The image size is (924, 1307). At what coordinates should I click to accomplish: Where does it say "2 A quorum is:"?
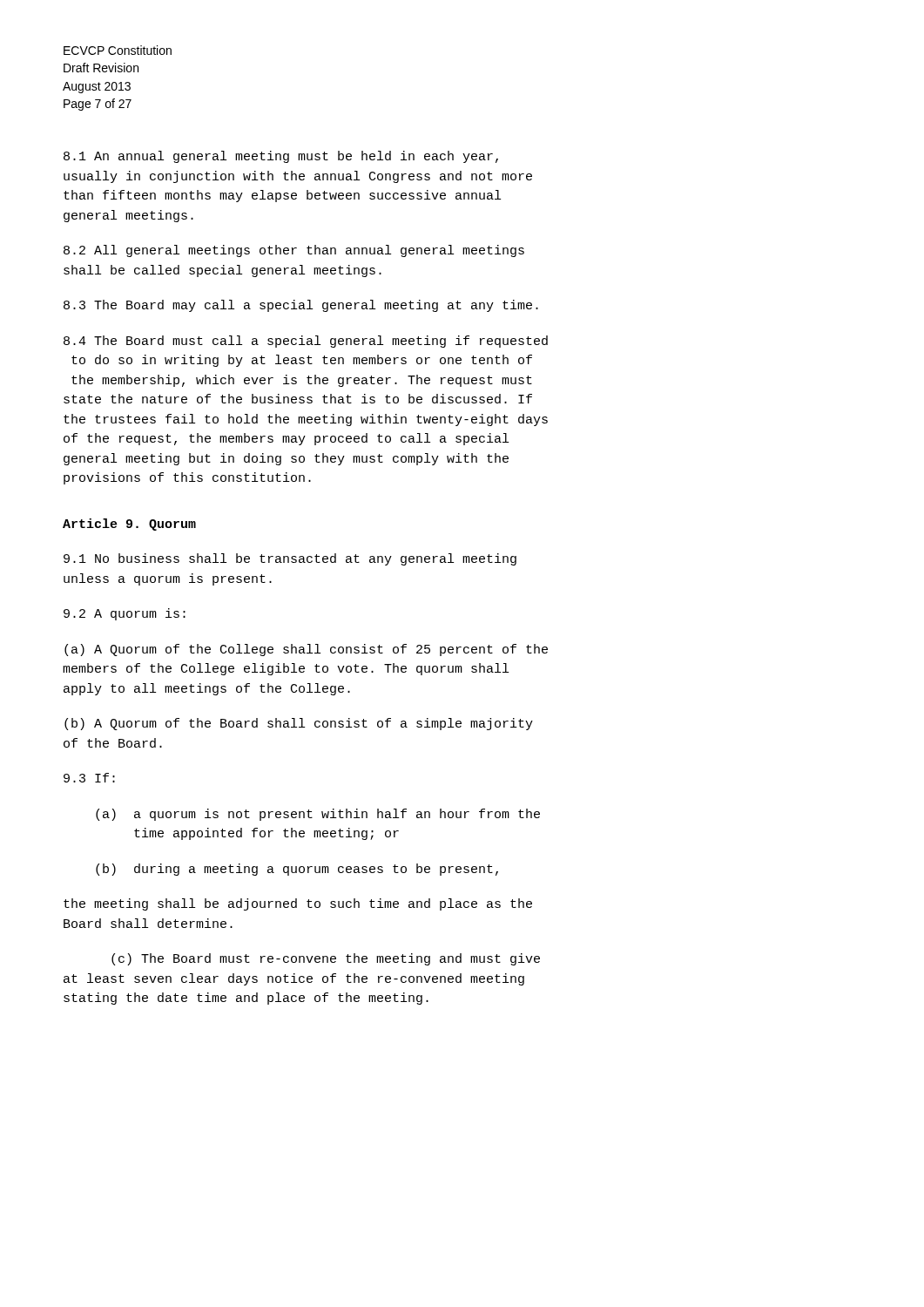point(125,615)
